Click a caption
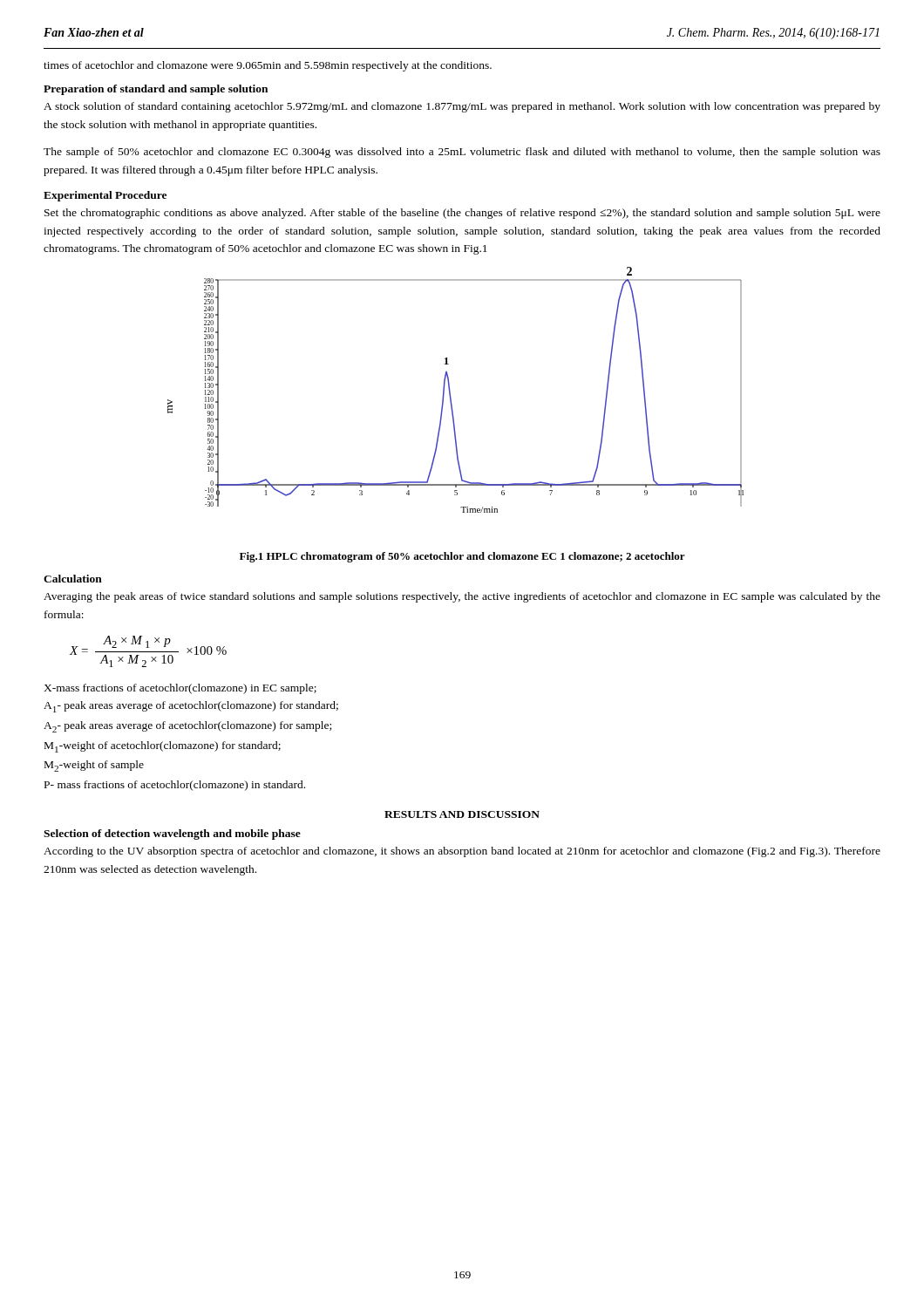 coord(462,556)
